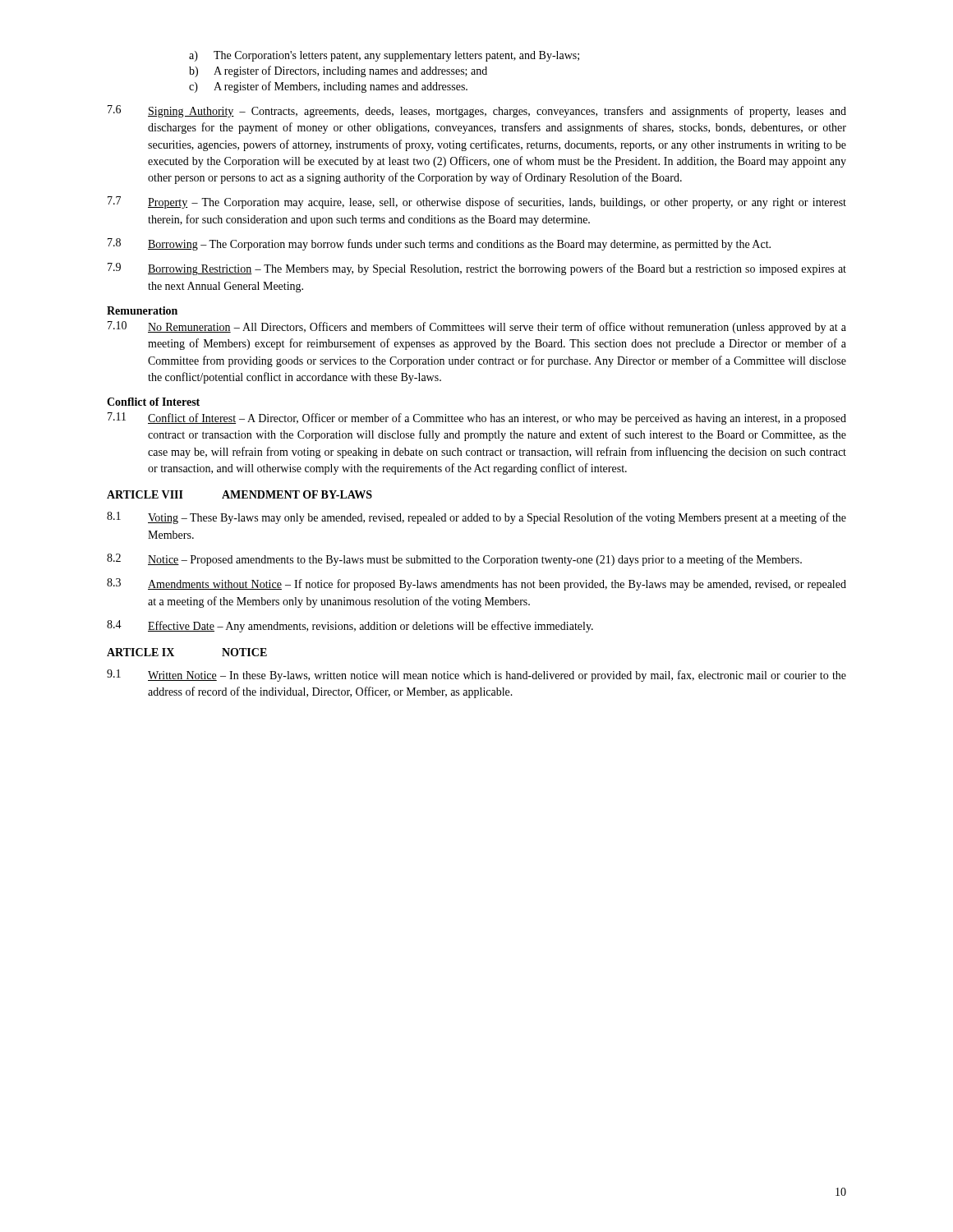Viewport: 953px width, 1232px height.
Task: Where is the passage that starts "1 Written Notice – In these"?
Action: (476, 684)
